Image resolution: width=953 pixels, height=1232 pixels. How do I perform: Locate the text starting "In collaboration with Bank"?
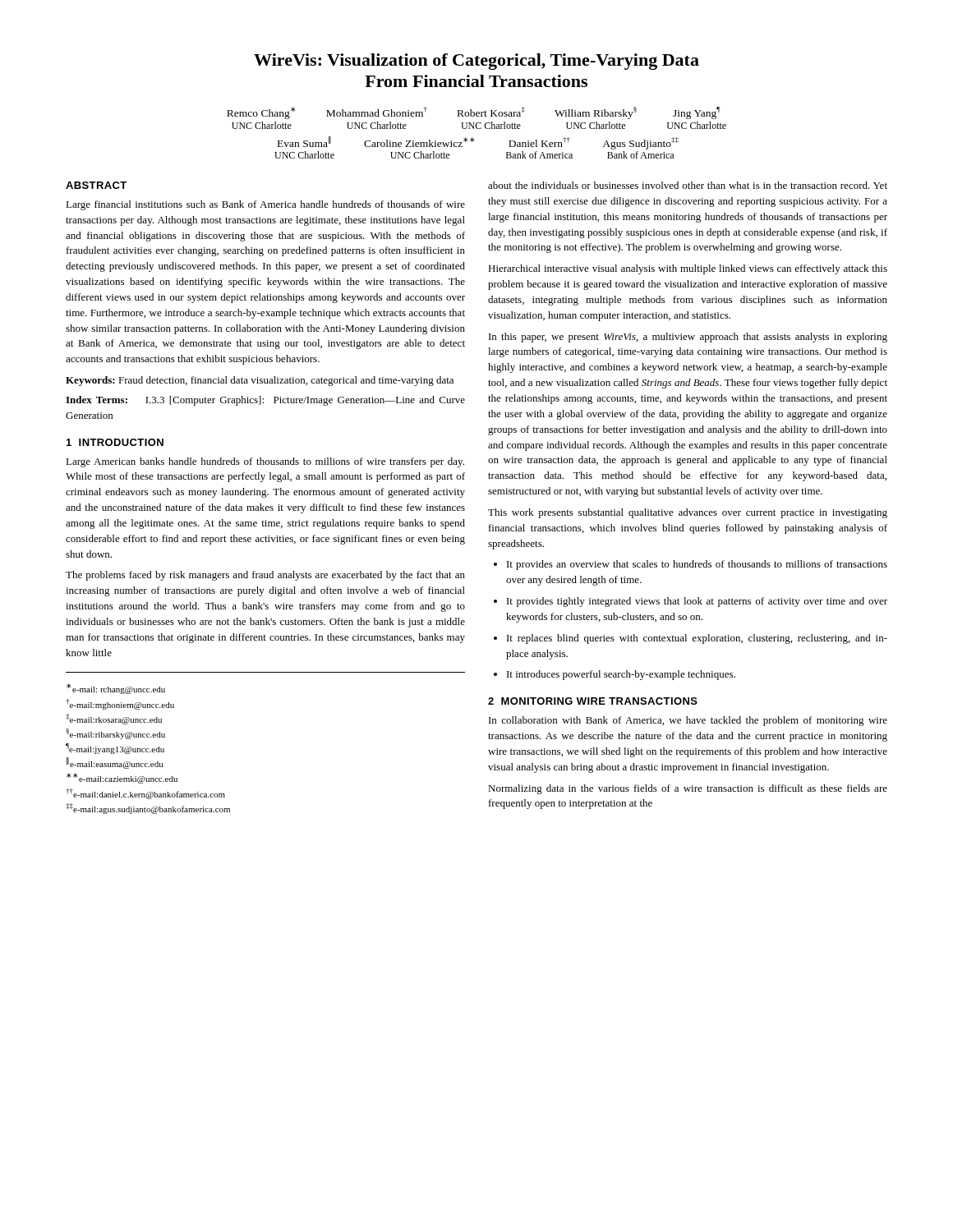click(688, 762)
